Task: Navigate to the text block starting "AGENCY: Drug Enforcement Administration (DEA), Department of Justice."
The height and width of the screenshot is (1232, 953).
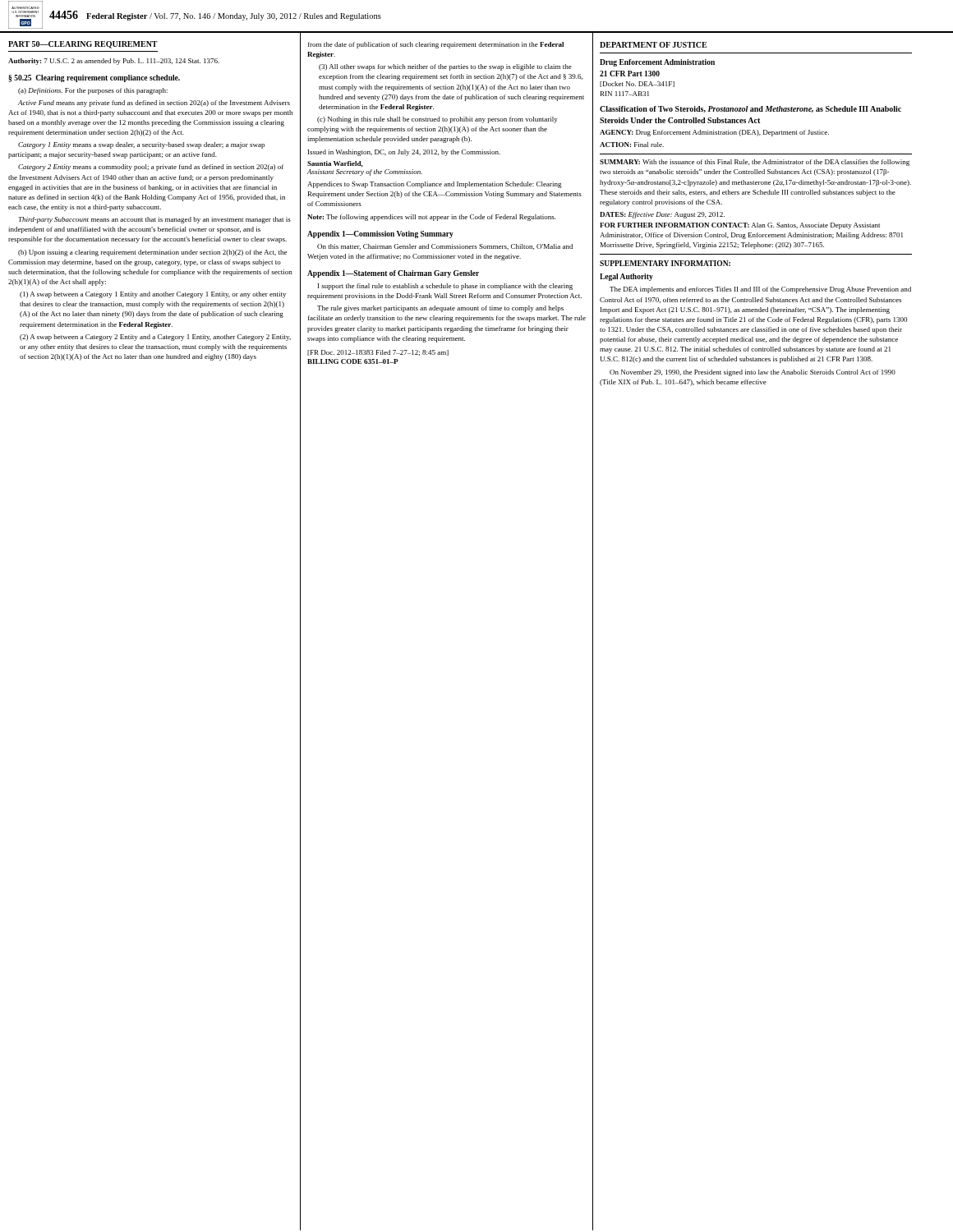Action: (x=715, y=133)
